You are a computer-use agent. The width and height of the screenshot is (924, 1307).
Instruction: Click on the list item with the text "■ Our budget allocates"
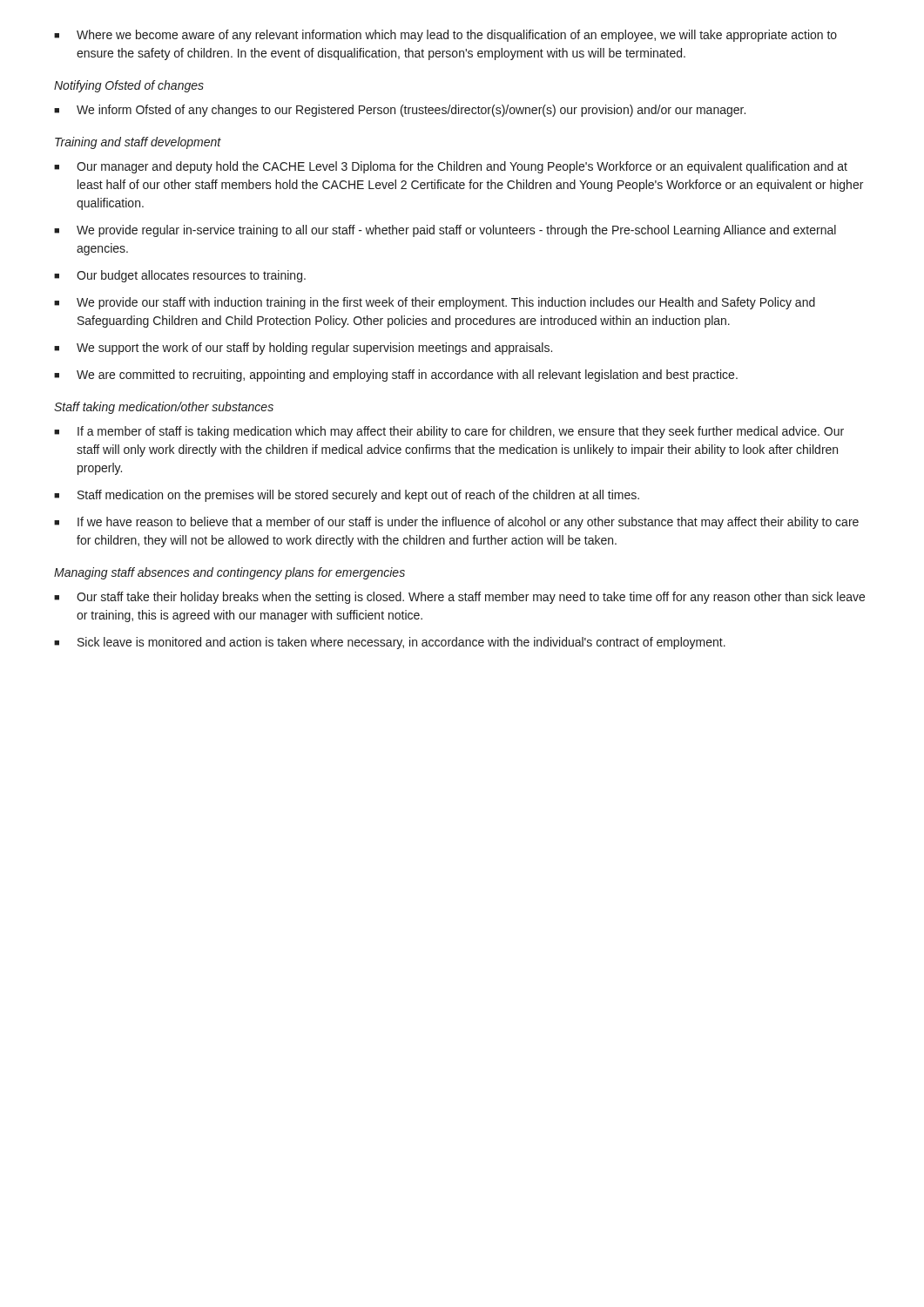point(180,276)
